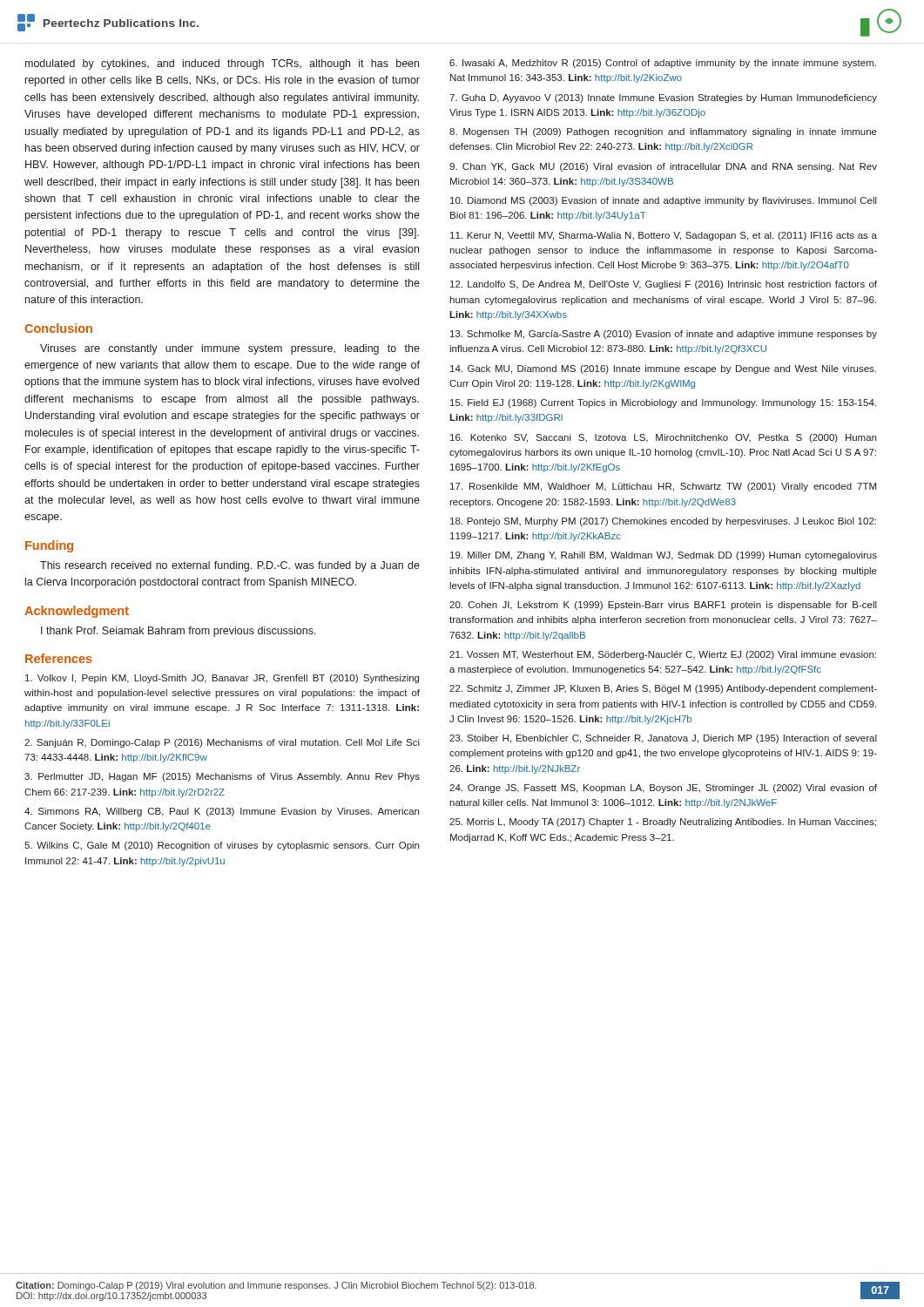Locate the block of text that opens with "20. Cohen JI, Lekstrom"

point(663,620)
